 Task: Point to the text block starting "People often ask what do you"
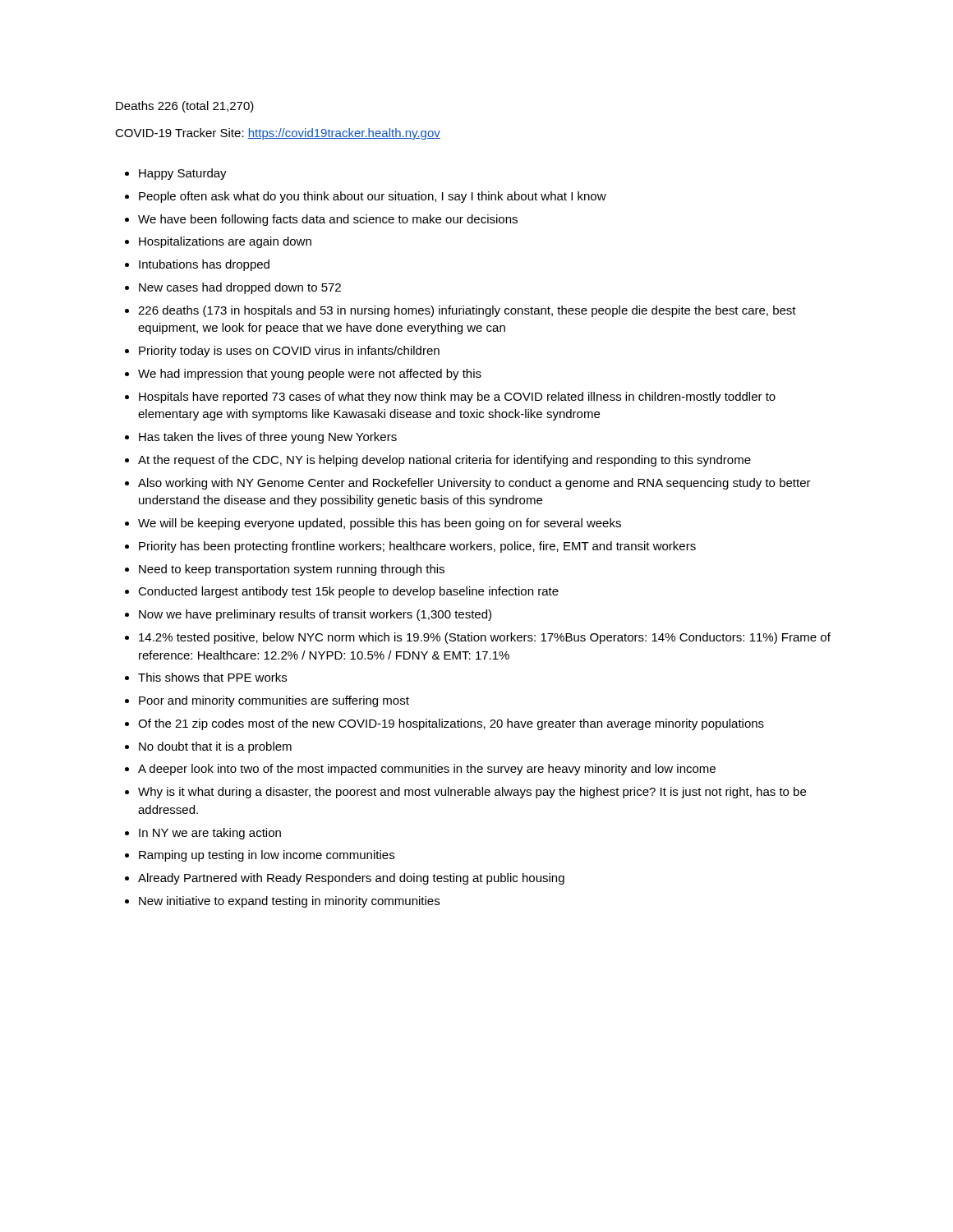[x=372, y=196]
